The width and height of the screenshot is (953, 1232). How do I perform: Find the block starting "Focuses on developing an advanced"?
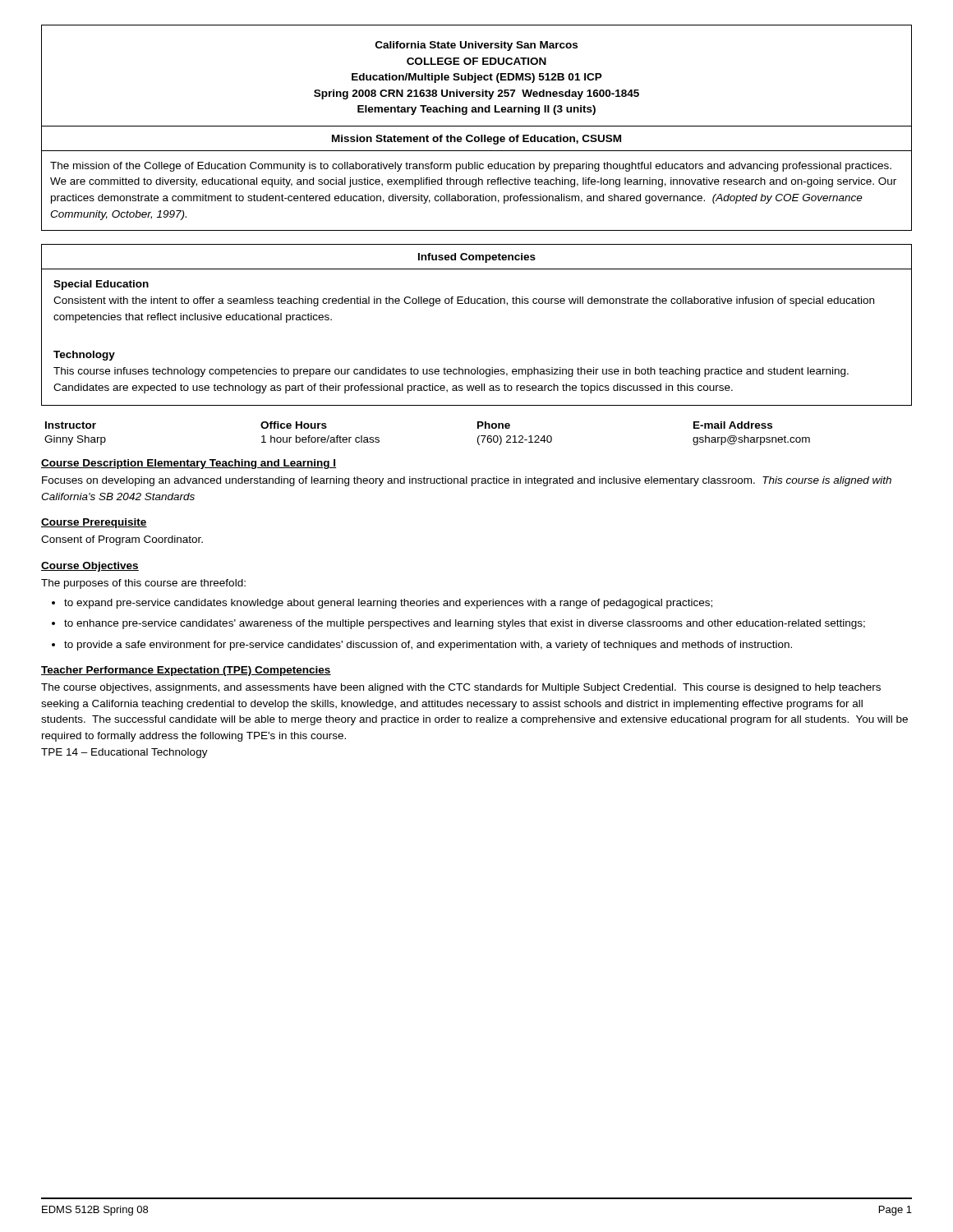pos(476,489)
